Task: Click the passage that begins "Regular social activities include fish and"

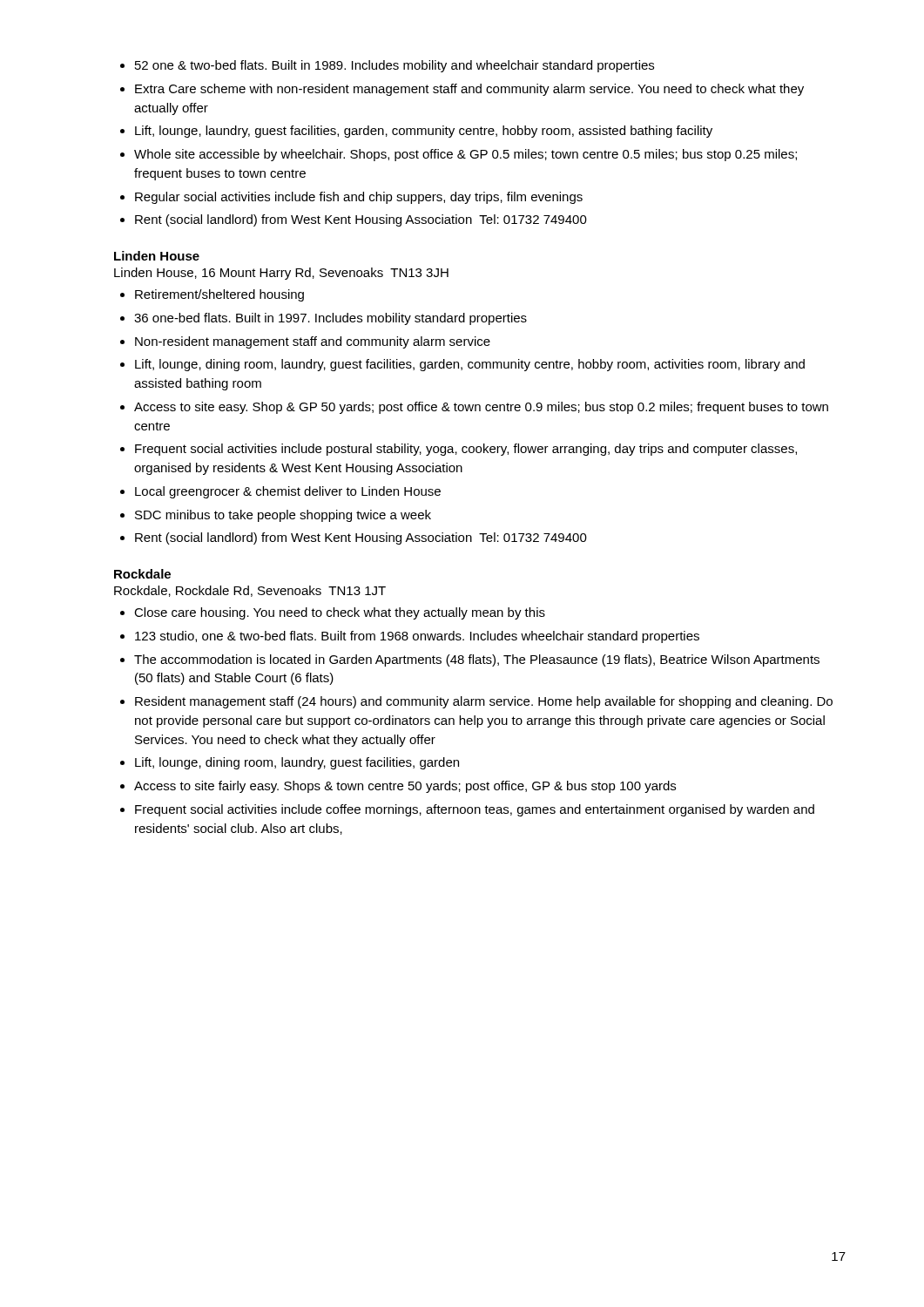Action: tap(485, 196)
